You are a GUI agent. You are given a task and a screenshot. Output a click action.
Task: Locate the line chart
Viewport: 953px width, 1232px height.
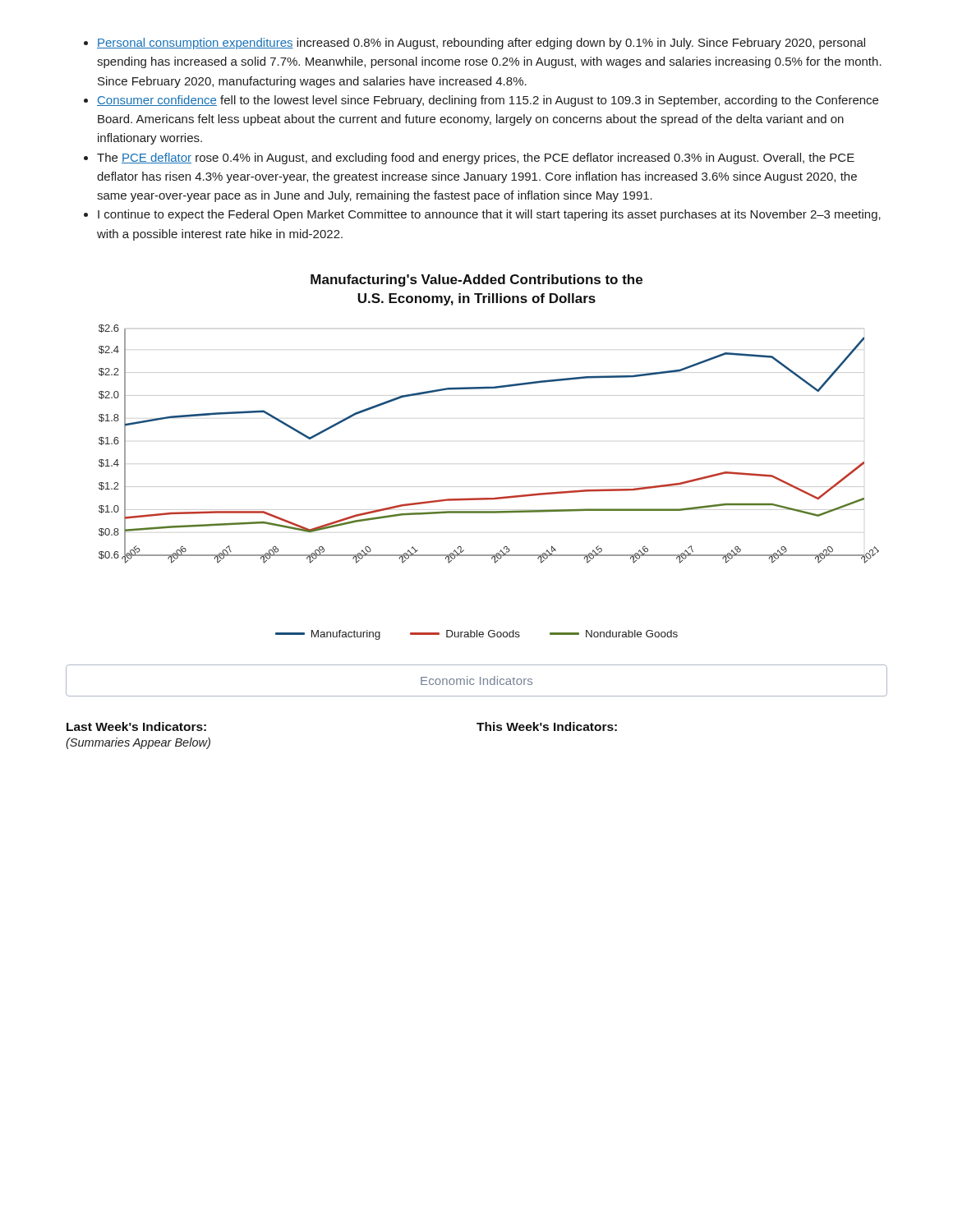pyautogui.click(x=476, y=469)
